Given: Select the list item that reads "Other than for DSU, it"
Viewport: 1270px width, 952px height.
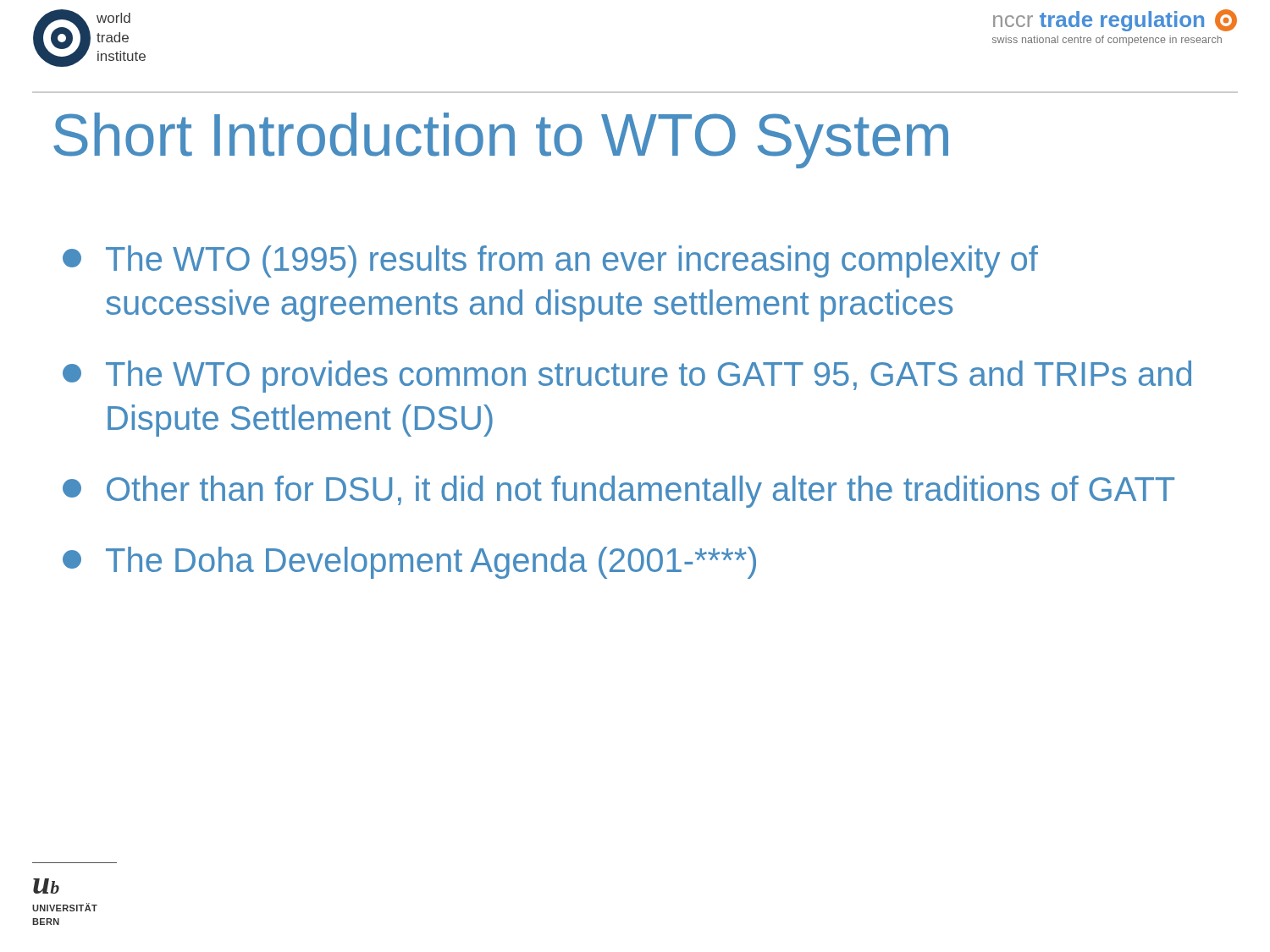Looking at the screenshot, I should 637,489.
